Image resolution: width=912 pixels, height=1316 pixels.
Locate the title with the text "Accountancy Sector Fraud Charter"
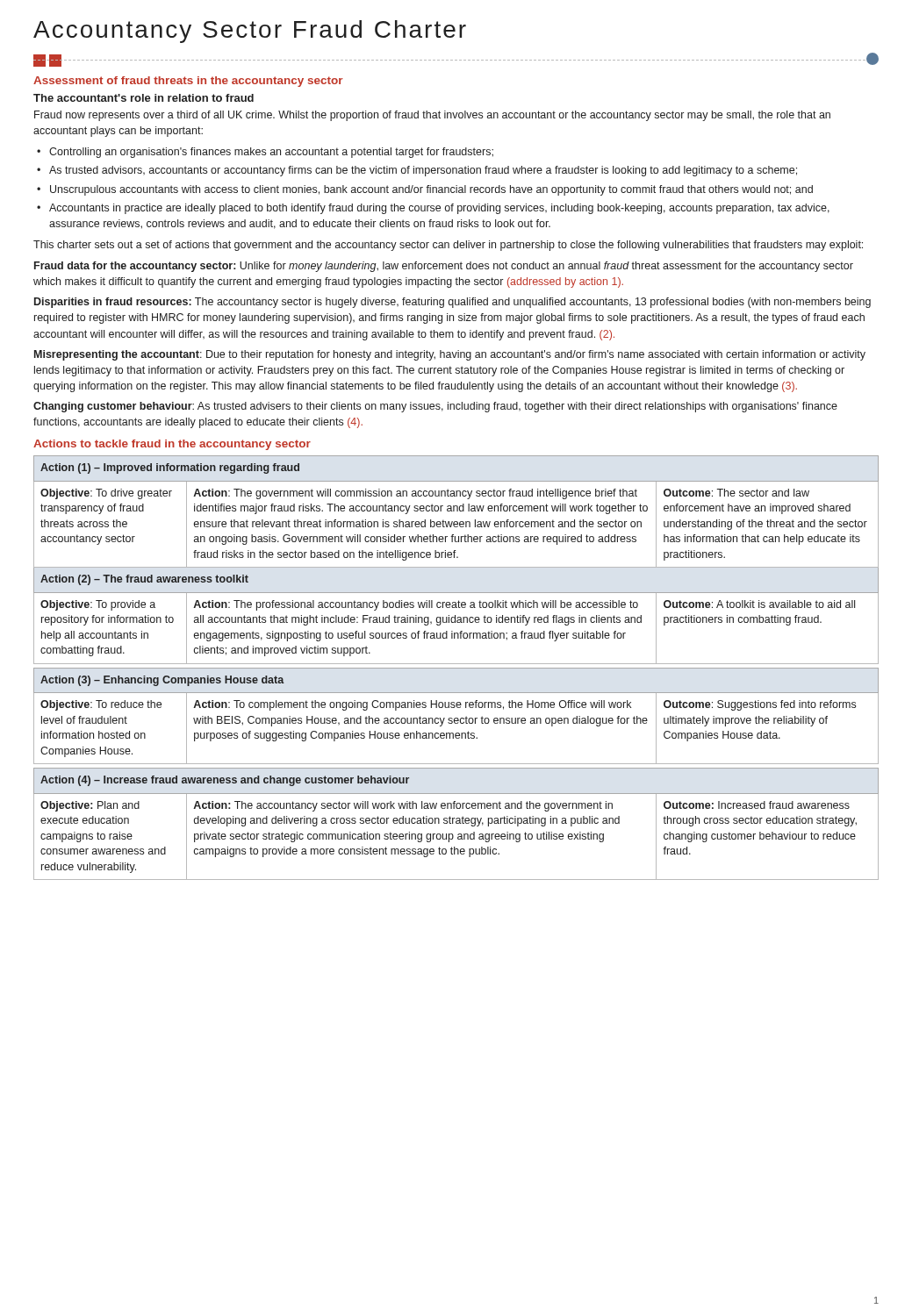(251, 29)
